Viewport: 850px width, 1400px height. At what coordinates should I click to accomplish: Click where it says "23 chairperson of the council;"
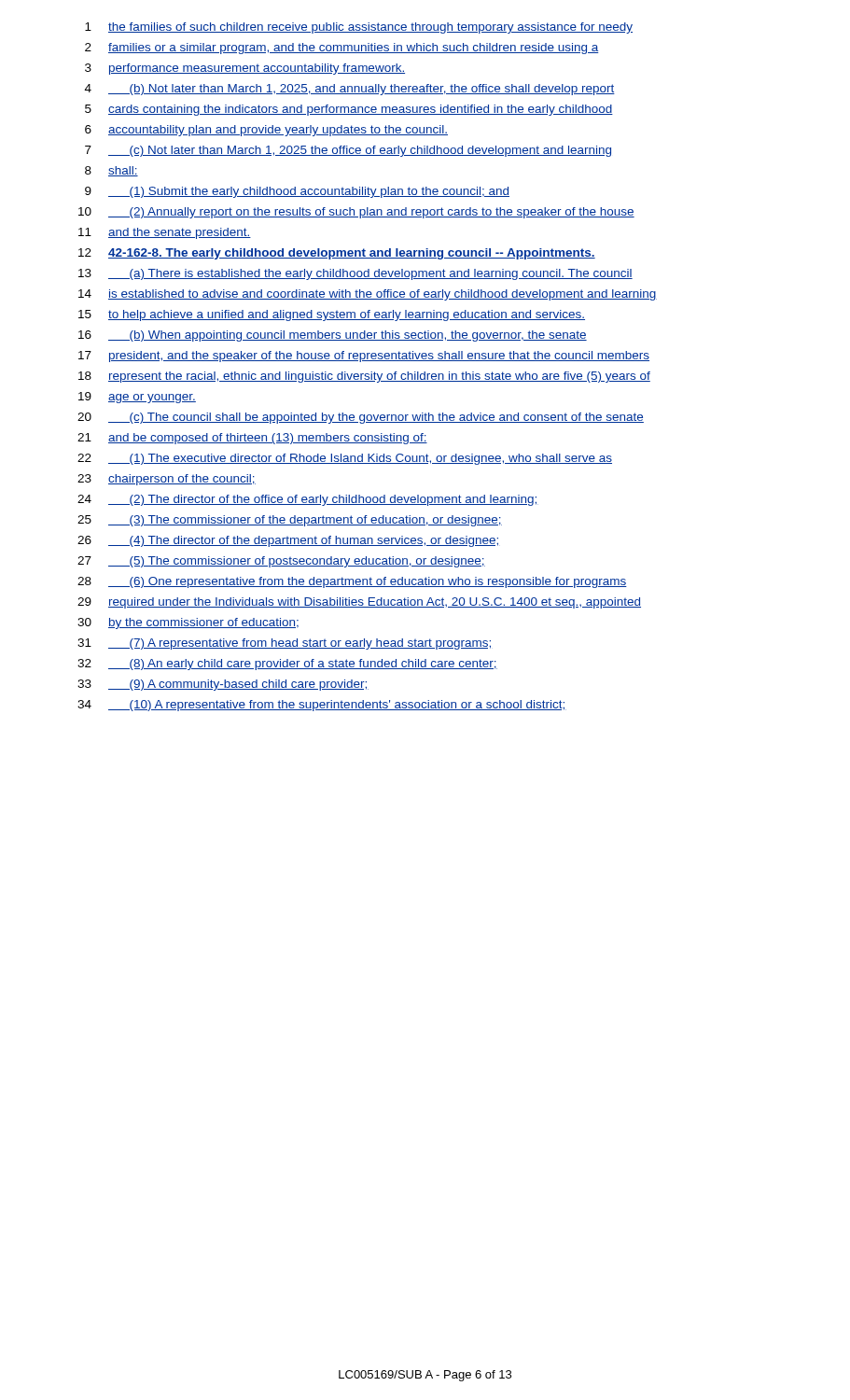[167, 480]
